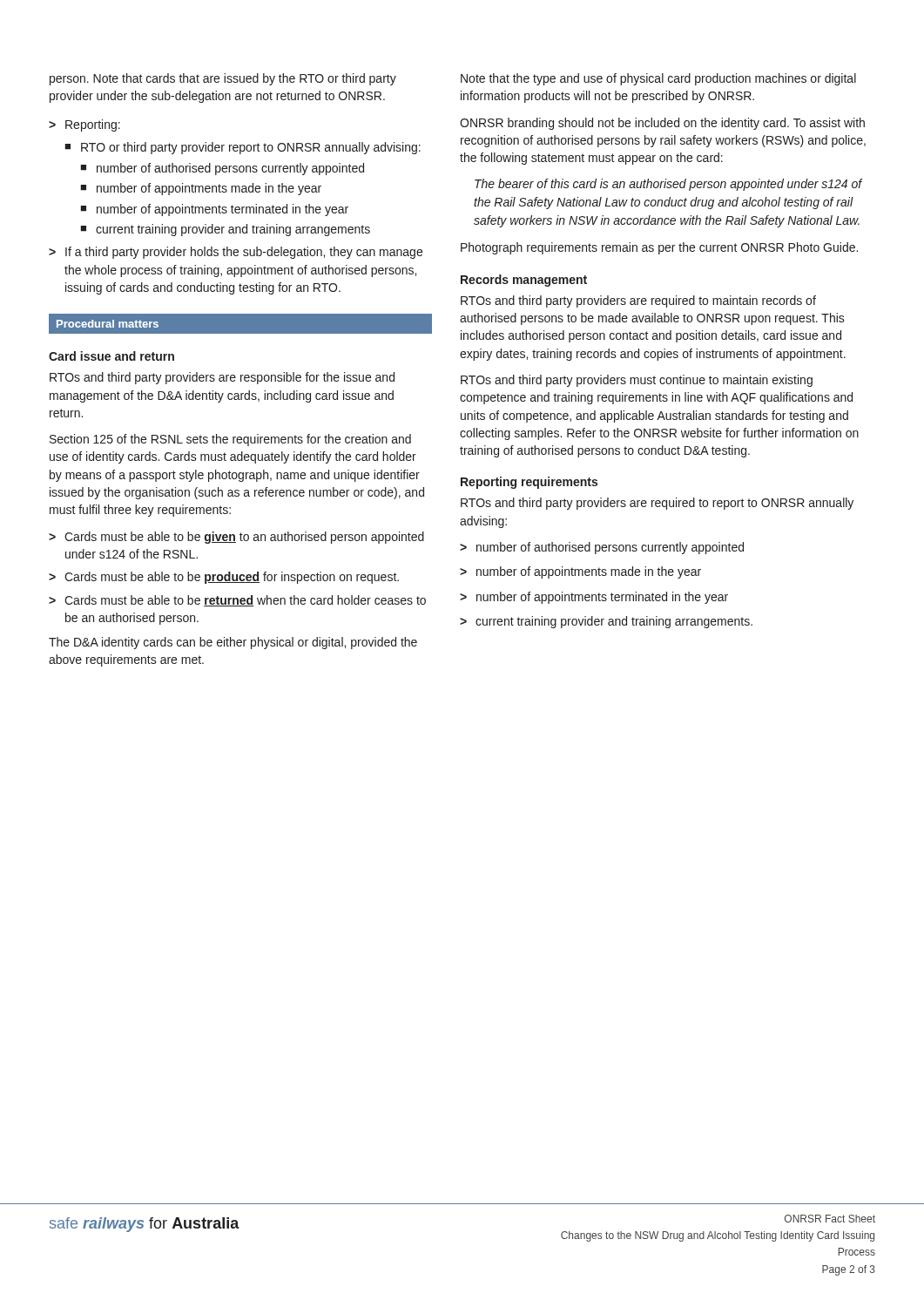Find "Card issue and return" on this page
The image size is (924, 1307).
tap(112, 357)
